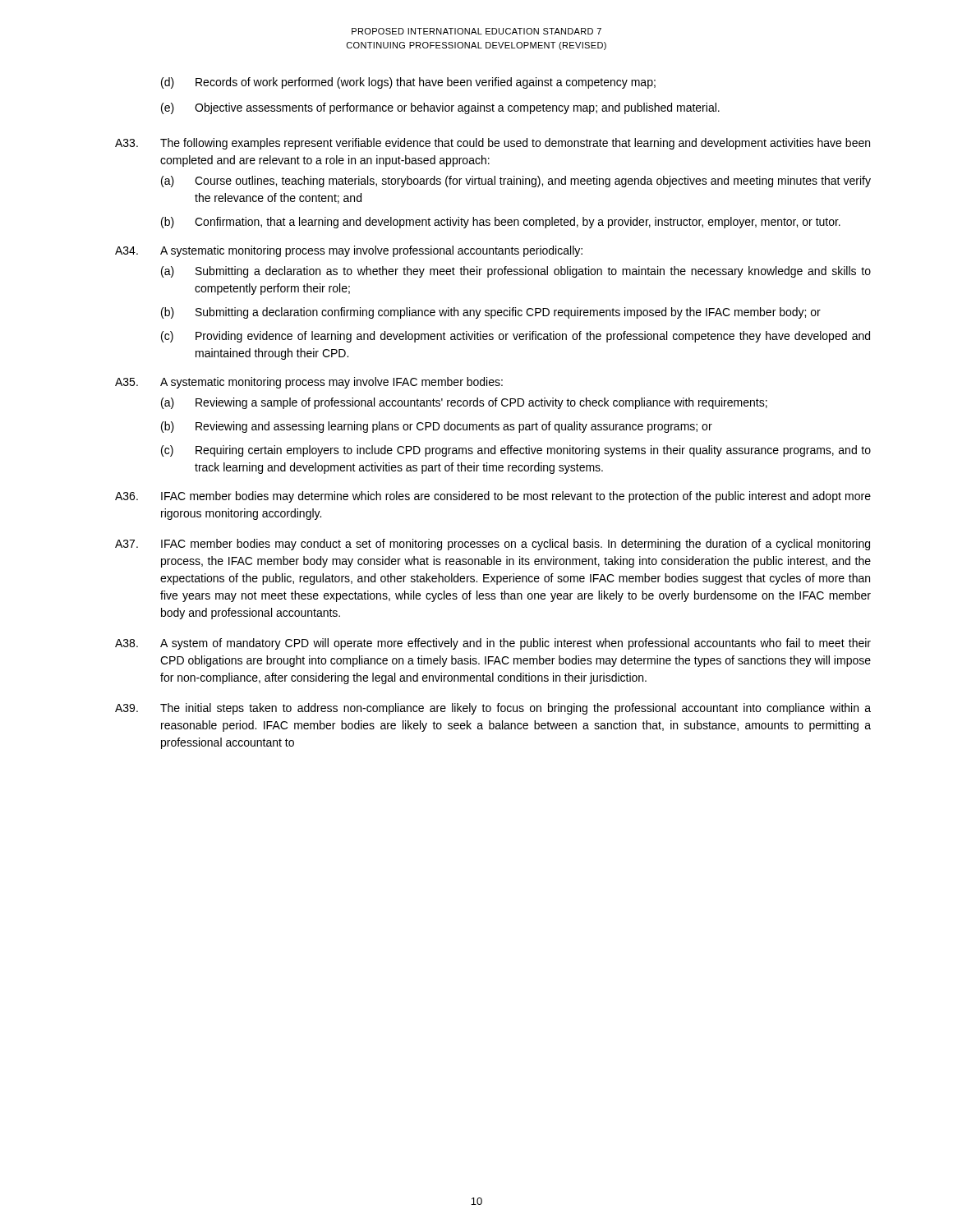Select the text block that says "A35. A systematic monitoring process"
The width and height of the screenshot is (953, 1232).
493,382
